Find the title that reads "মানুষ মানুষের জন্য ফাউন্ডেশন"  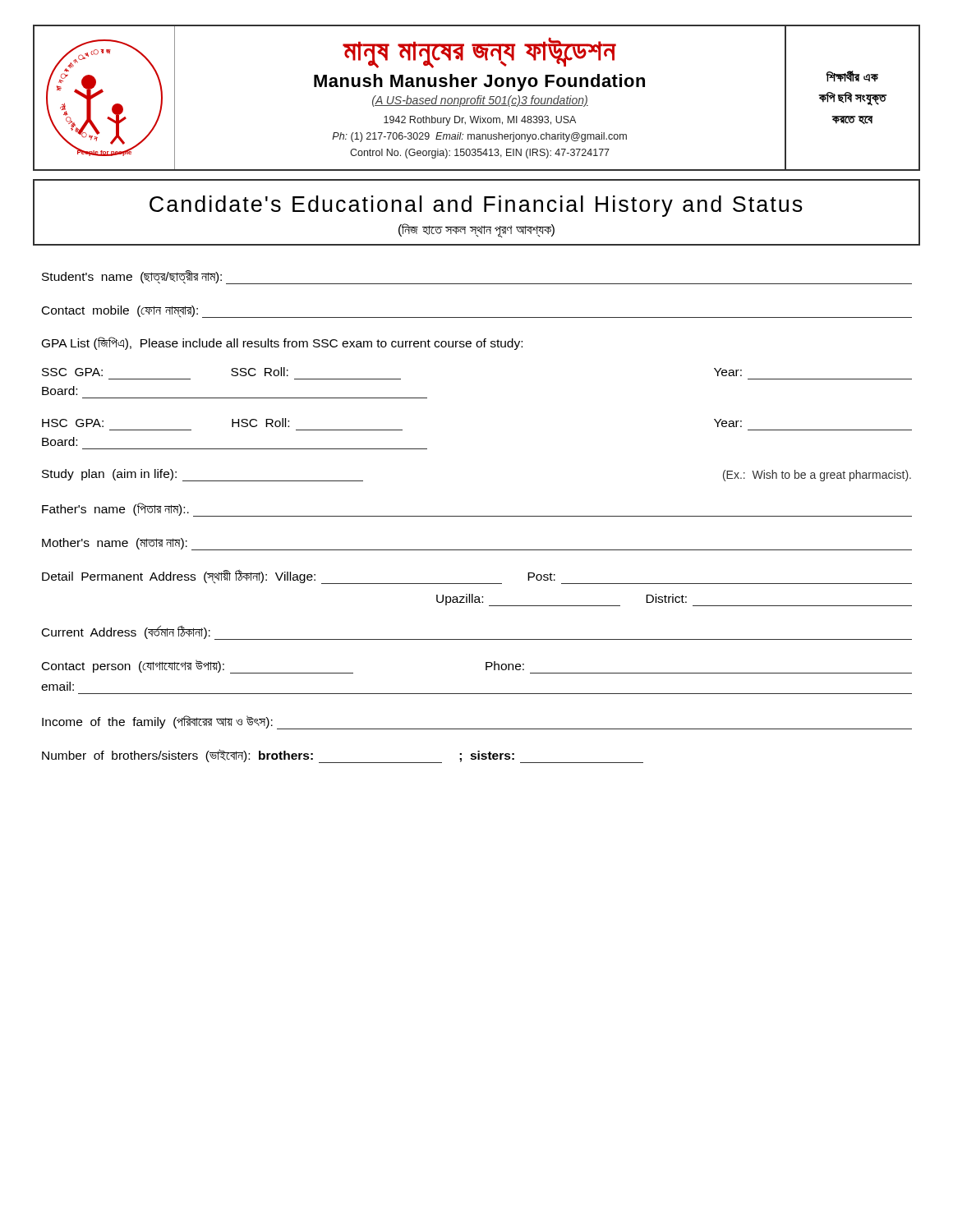[480, 50]
